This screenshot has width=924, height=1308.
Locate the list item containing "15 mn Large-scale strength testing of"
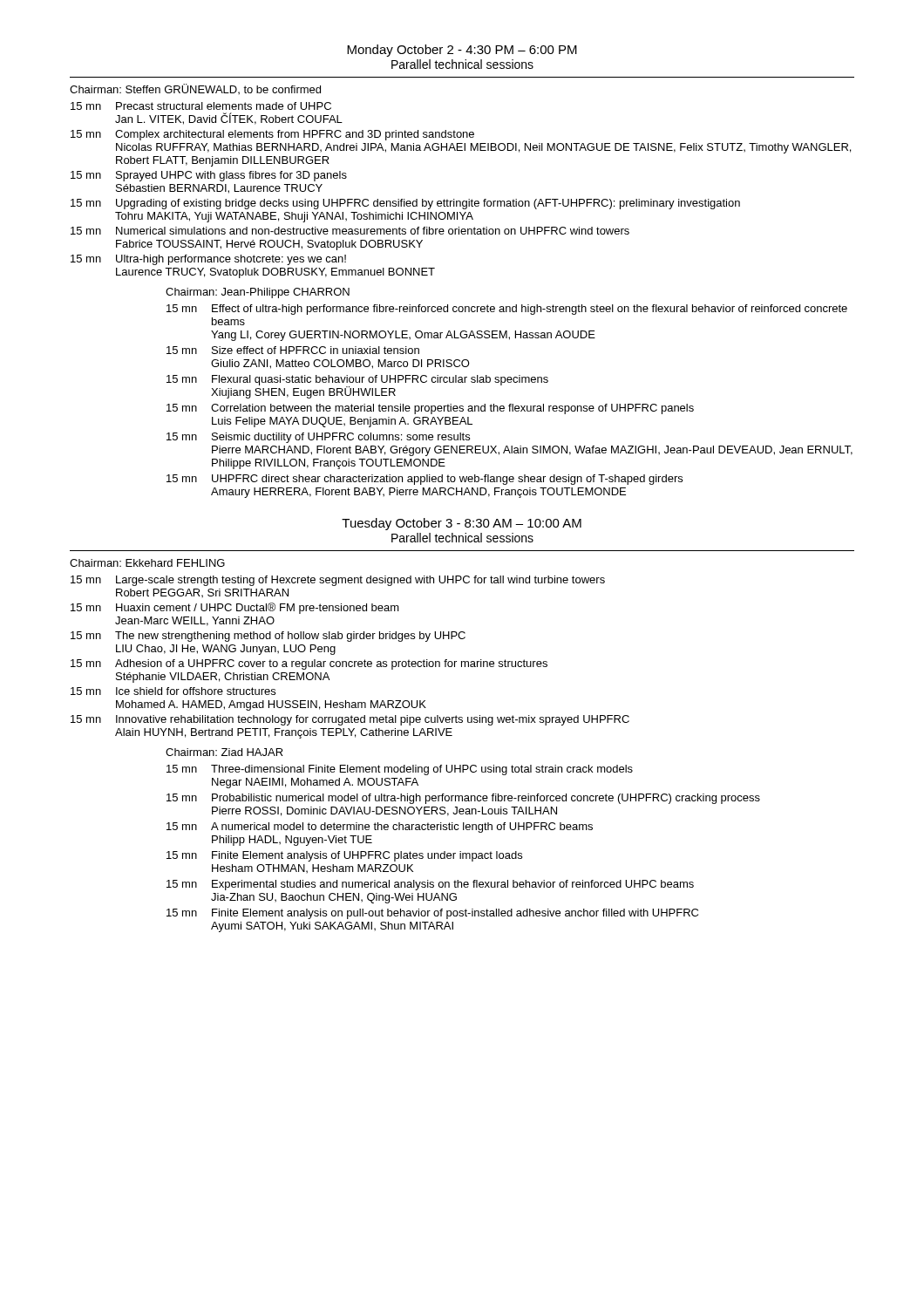pyautogui.click(x=462, y=586)
